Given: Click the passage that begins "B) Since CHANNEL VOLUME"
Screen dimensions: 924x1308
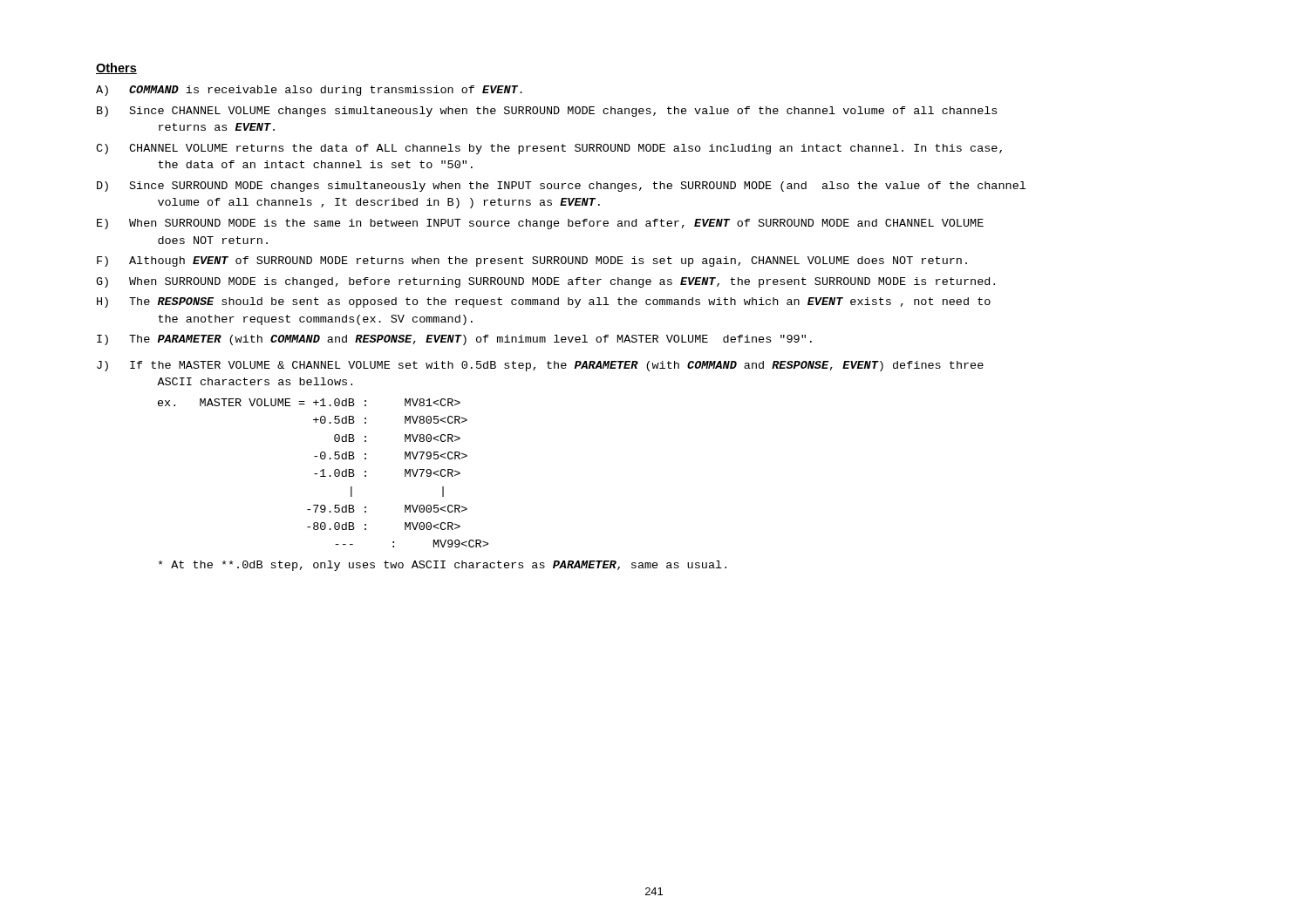Looking at the screenshot, I should 654,120.
